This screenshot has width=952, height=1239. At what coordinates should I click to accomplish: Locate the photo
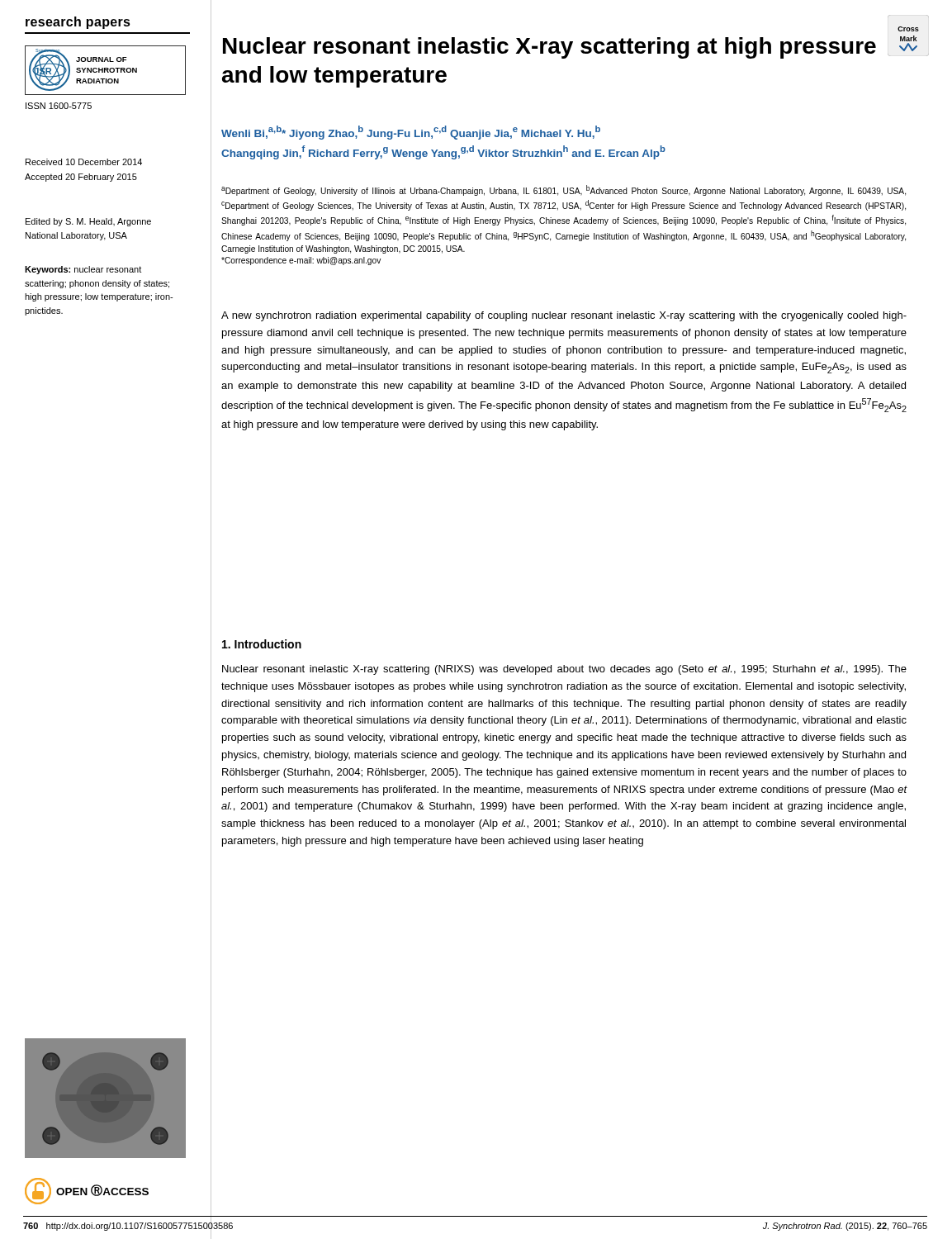tap(105, 1098)
